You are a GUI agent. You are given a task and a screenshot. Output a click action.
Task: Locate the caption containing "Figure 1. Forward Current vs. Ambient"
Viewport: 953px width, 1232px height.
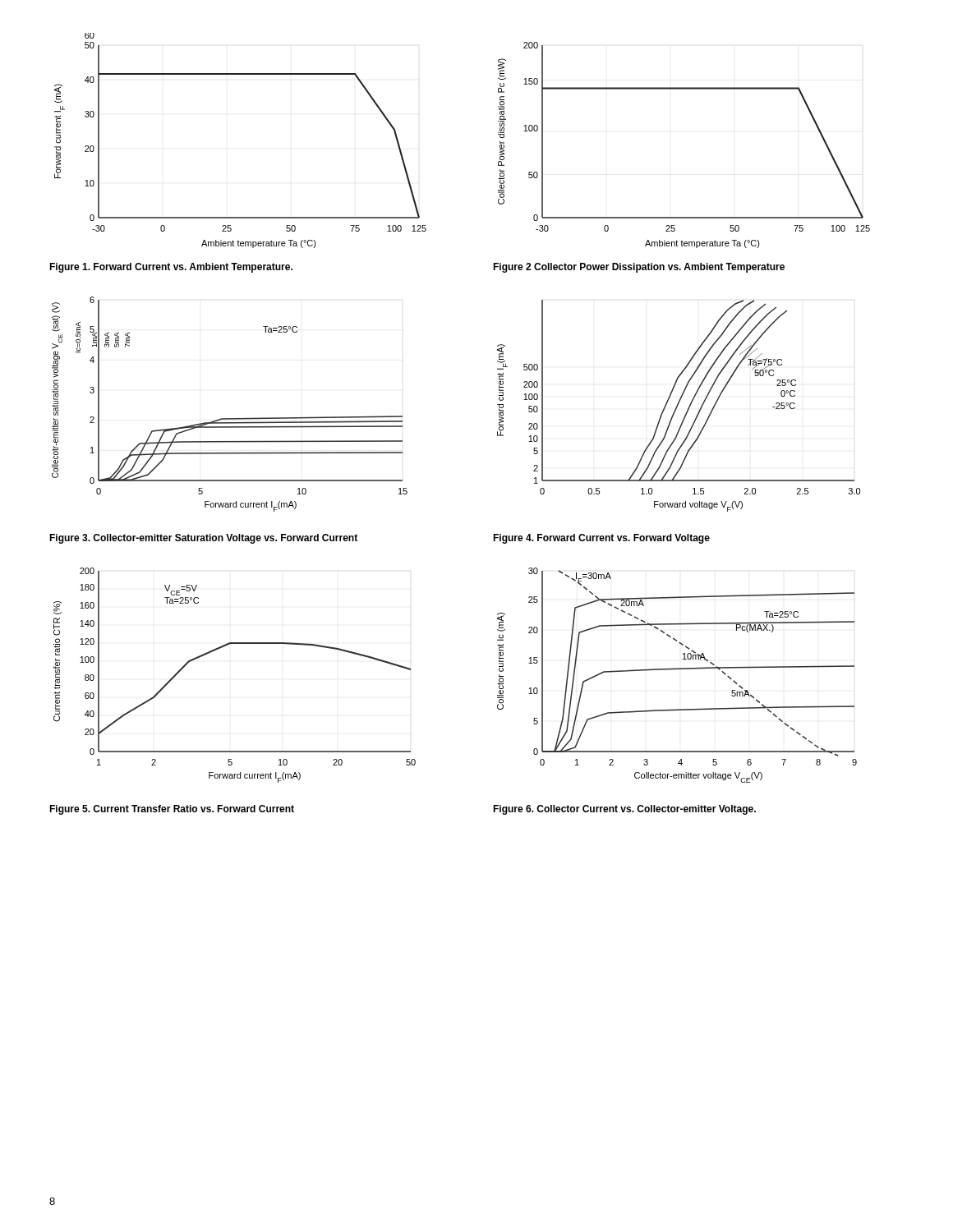171,267
